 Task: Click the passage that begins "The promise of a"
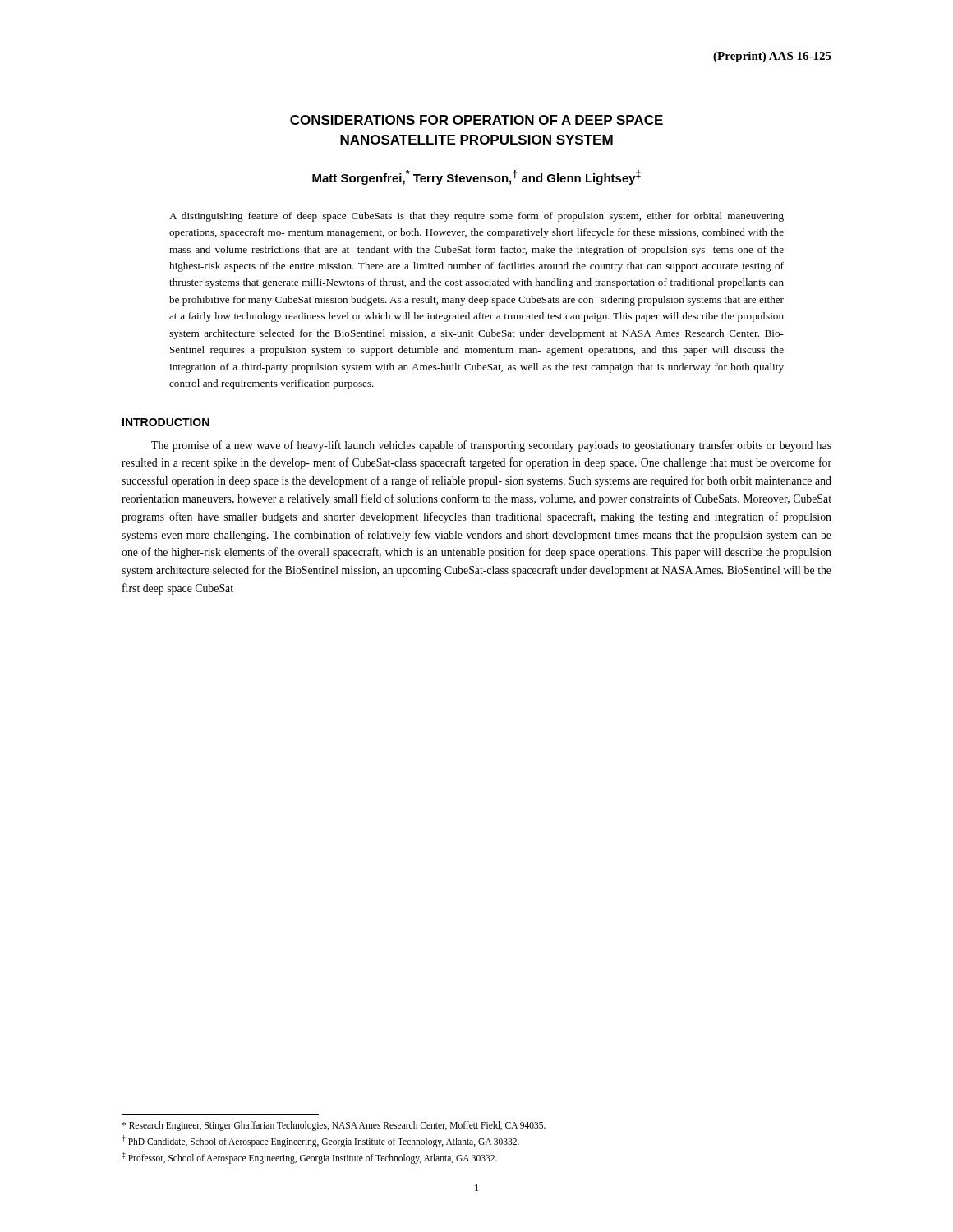click(476, 517)
